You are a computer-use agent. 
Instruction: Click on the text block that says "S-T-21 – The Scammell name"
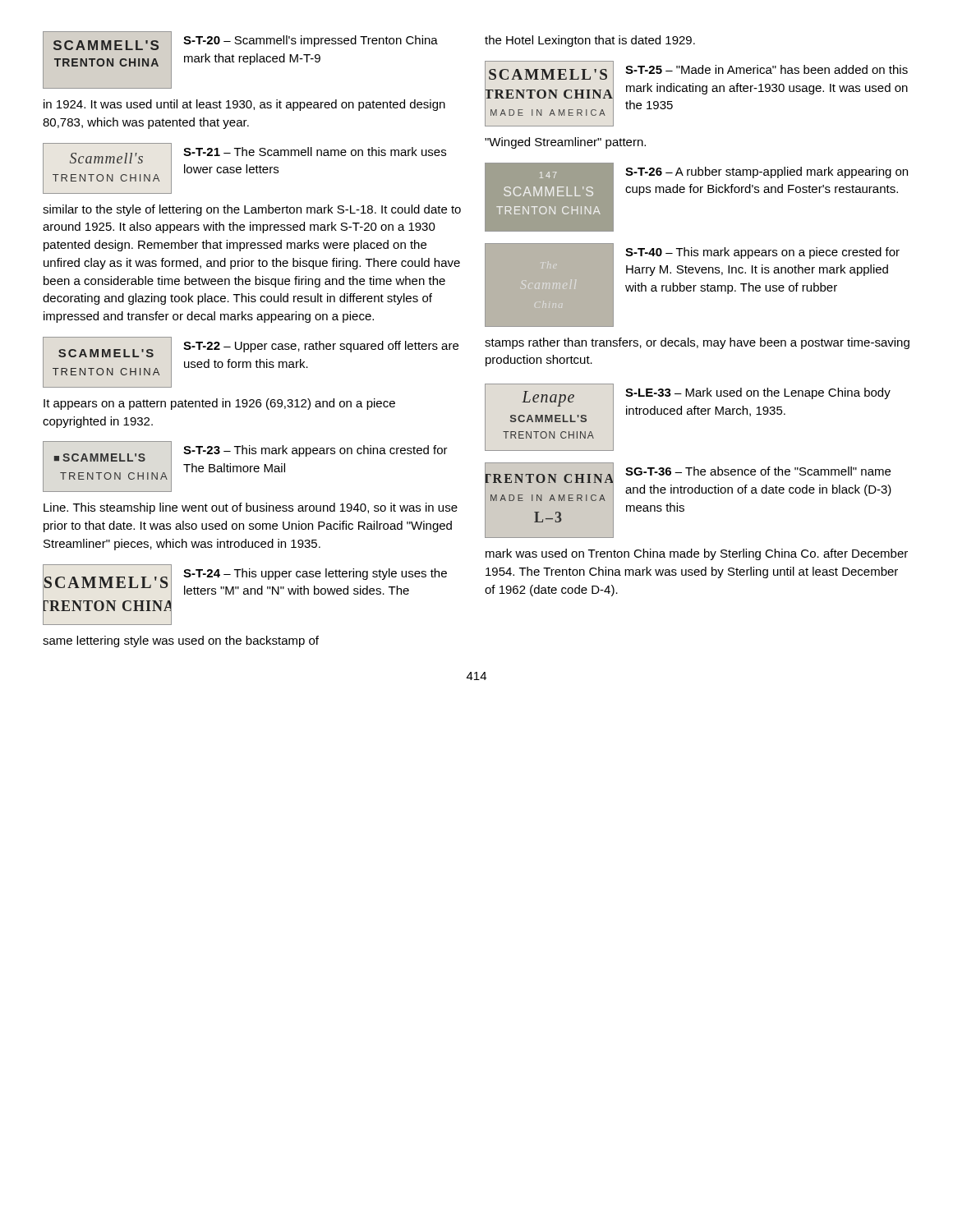tap(315, 160)
